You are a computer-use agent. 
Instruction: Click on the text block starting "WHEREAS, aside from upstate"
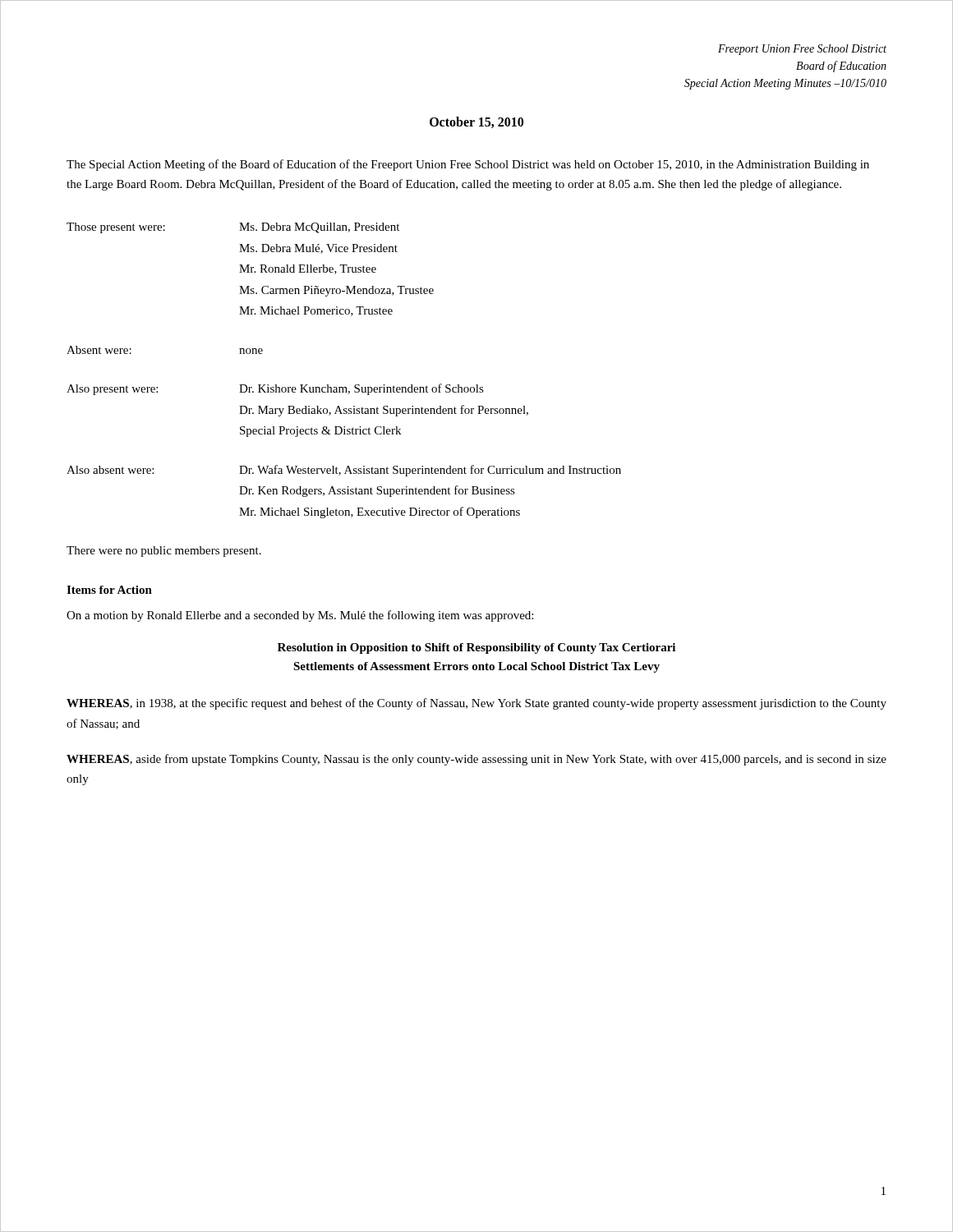click(x=476, y=769)
